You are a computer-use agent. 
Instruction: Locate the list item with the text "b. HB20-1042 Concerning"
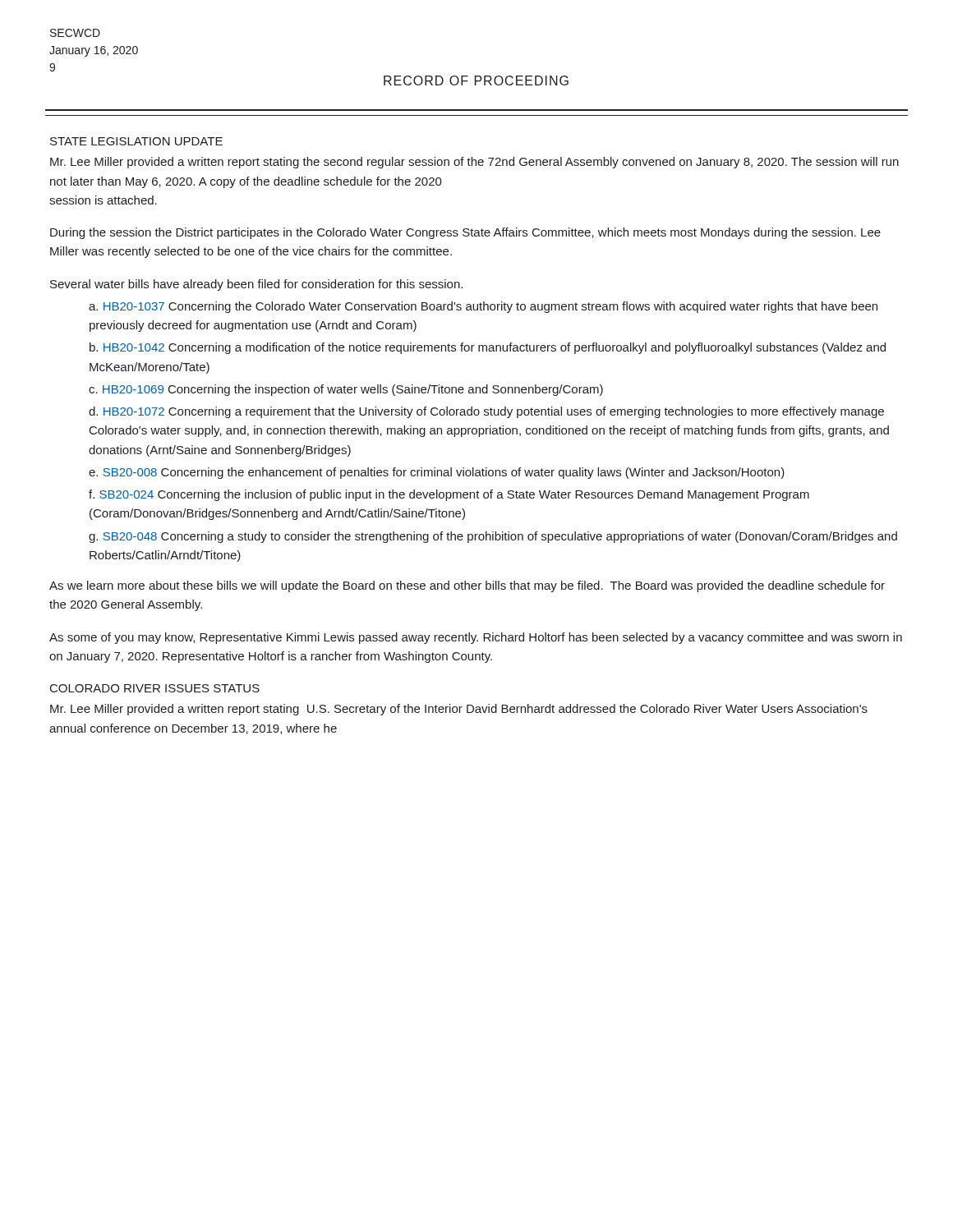488,357
